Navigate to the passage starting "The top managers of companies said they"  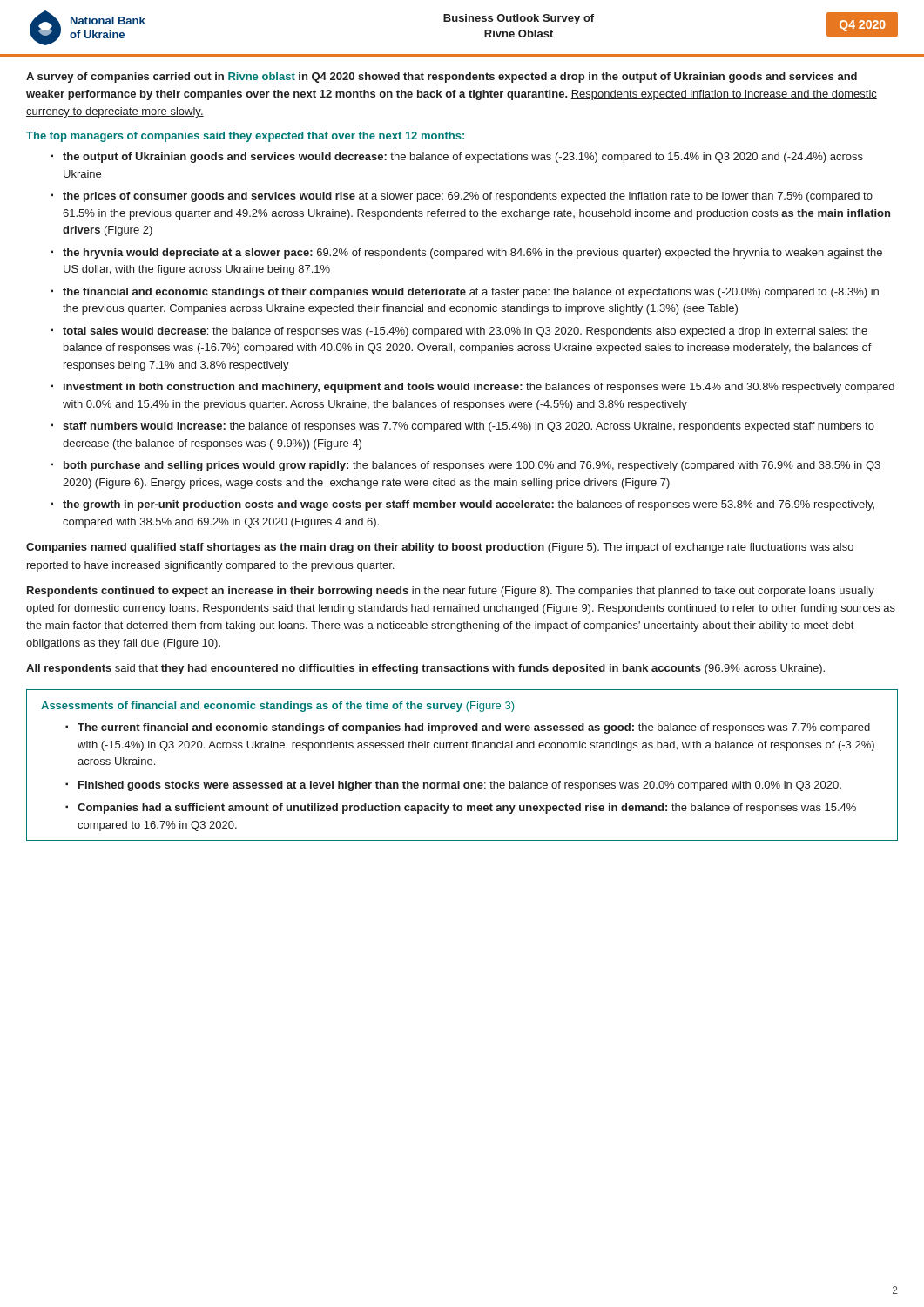click(x=246, y=136)
